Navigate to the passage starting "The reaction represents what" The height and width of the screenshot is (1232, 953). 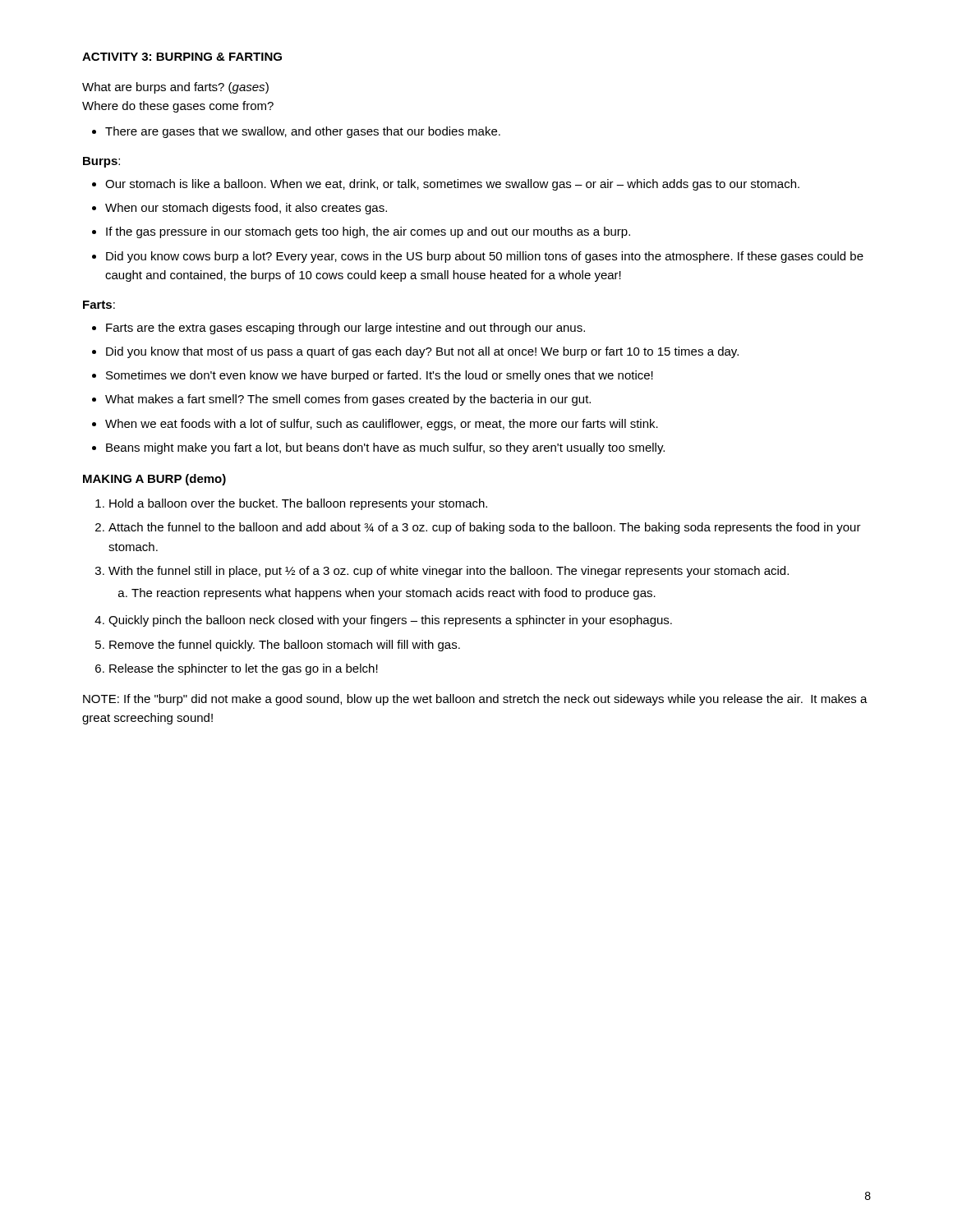pyautogui.click(x=501, y=593)
